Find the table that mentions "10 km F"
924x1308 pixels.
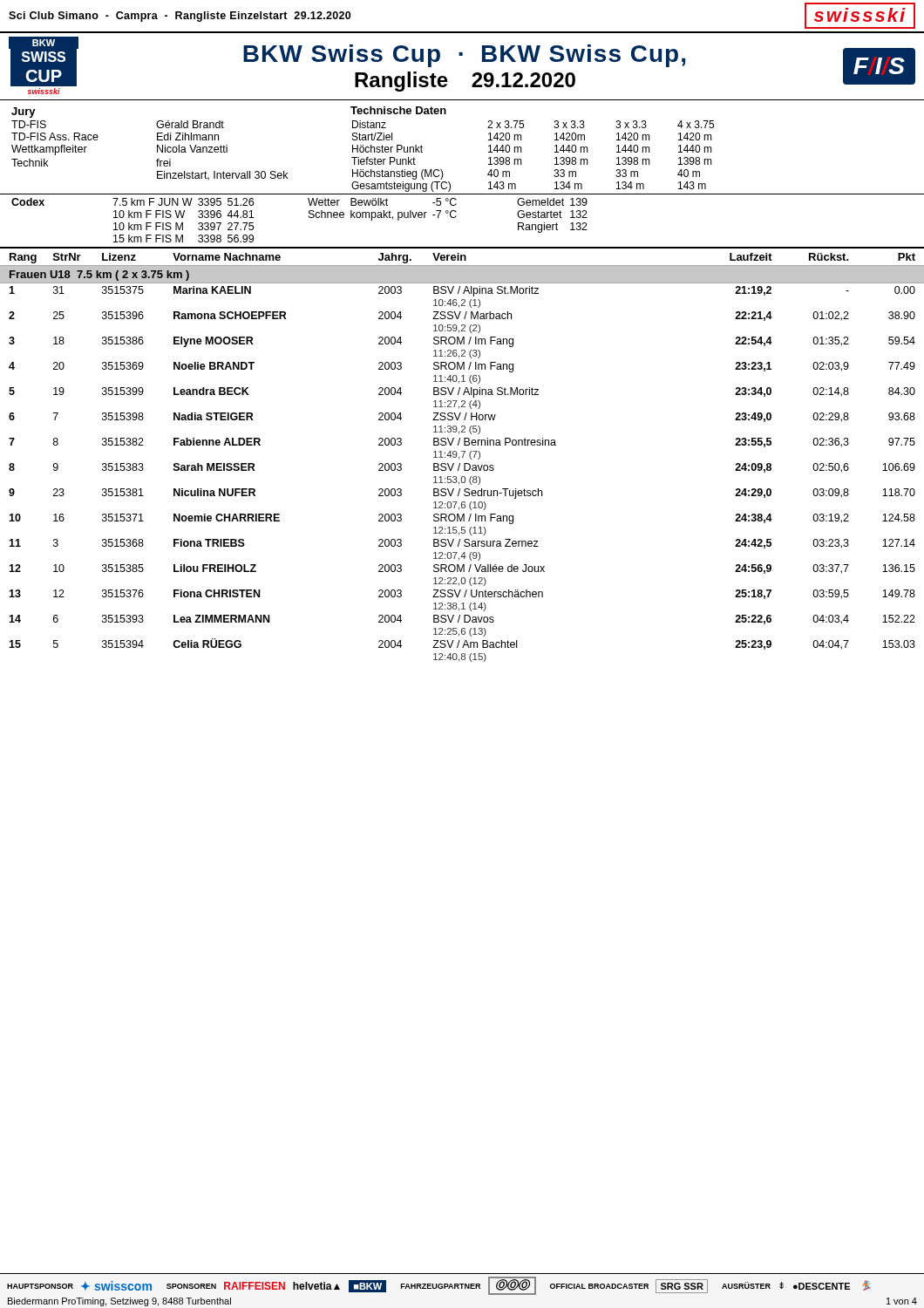click(x=462, y=221)
